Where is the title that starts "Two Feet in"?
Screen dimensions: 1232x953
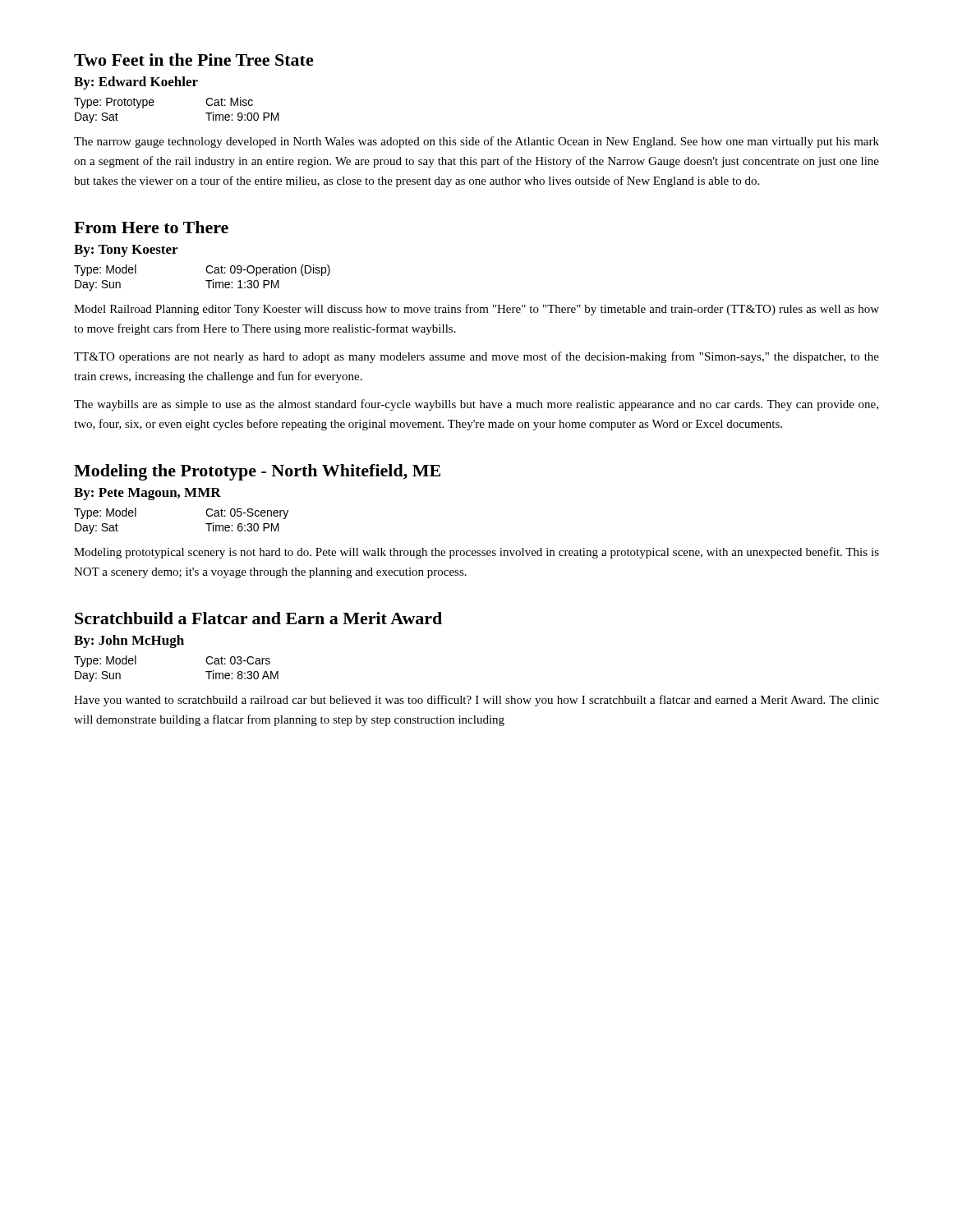[194, 60]
